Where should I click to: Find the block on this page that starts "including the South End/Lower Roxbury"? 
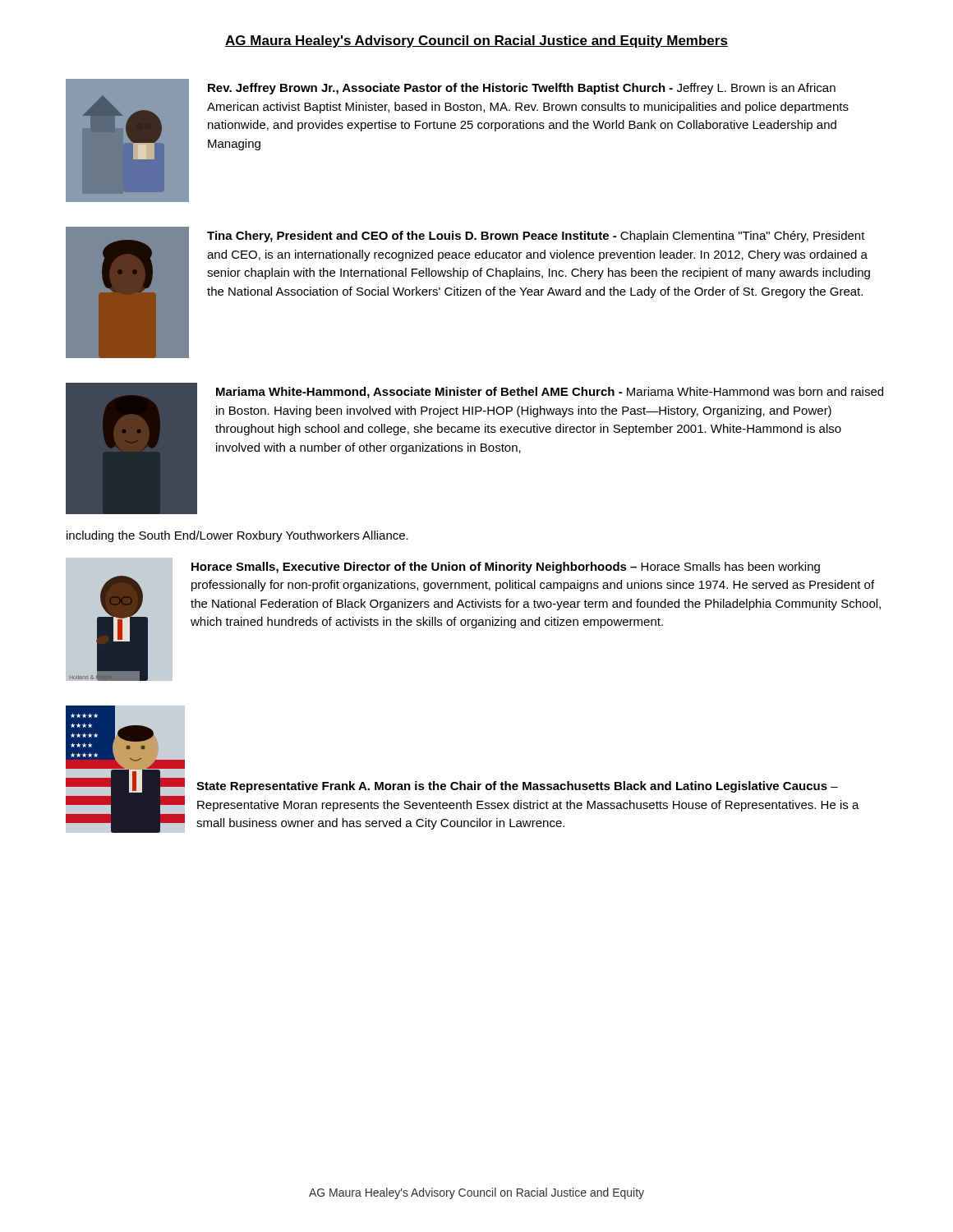237,536
